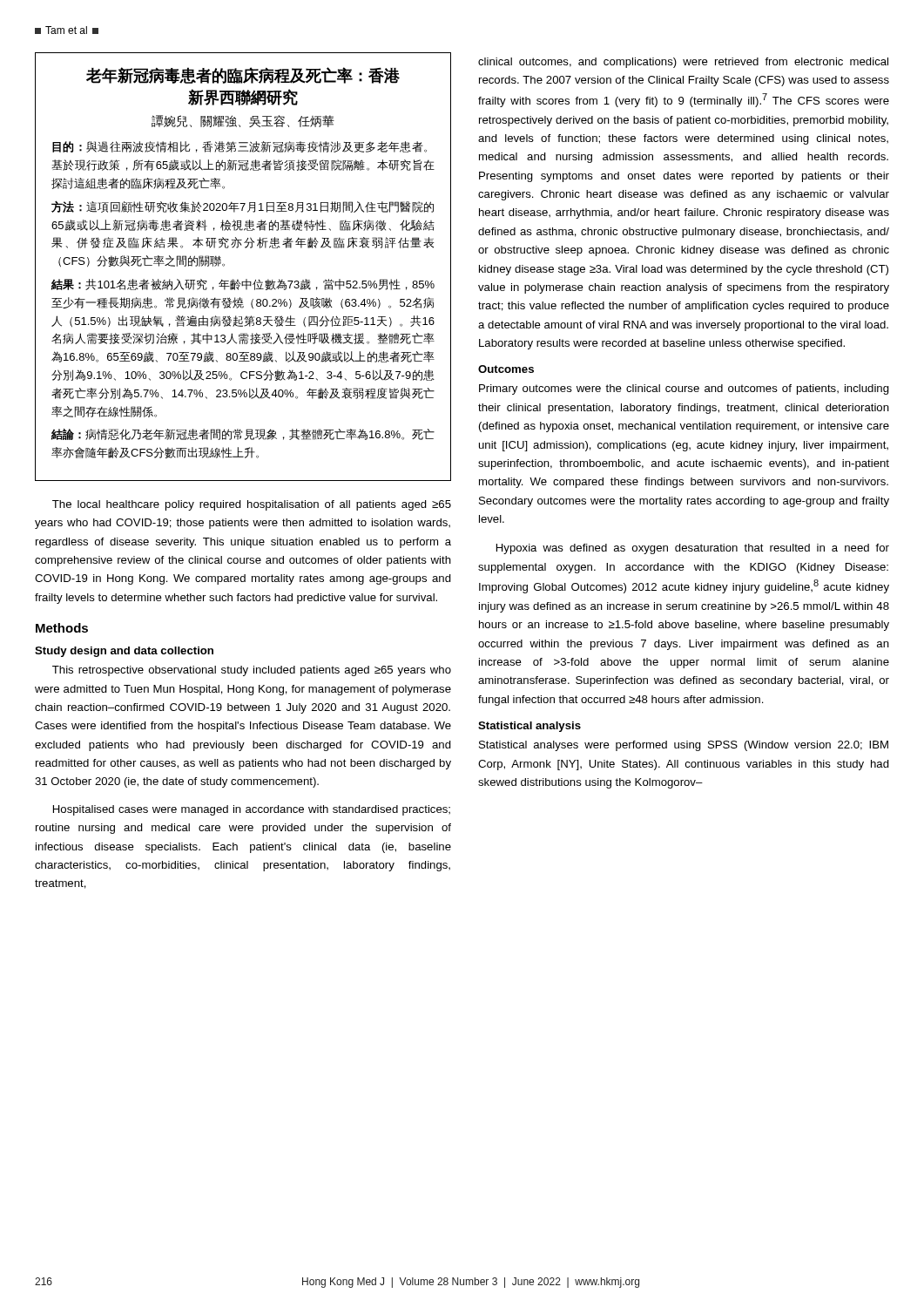
Task: Navigate to the text block starting "老年新冠病毒患者的臨床病程及死亡率：香港新界西聯網研究 譚婉兒、關耀強、吳玉容、任炳華 目的：與過往兩波疫情相比，香港第三波新冠病毒疫情涉及更多老年患者。基於現行政策，所有65歲或以上的新冠患者皆須接受留院隔離。本研究旨在探討這組患者的臨床病程及死亡率。 方法：這項回顧性研究收集於2020年7月1日至8月31日期間入住屯門醫院的65歲或以上新冠病毒患者資料，檢視患者的基礎特性、臨床病徵、化驗結果、併發症及臨床結果。本研究亦分析患者年齡及臨床衰弱評估量表（CFS）分數與死亡率之間的關聯。"
Action: [x=243, y=75]
